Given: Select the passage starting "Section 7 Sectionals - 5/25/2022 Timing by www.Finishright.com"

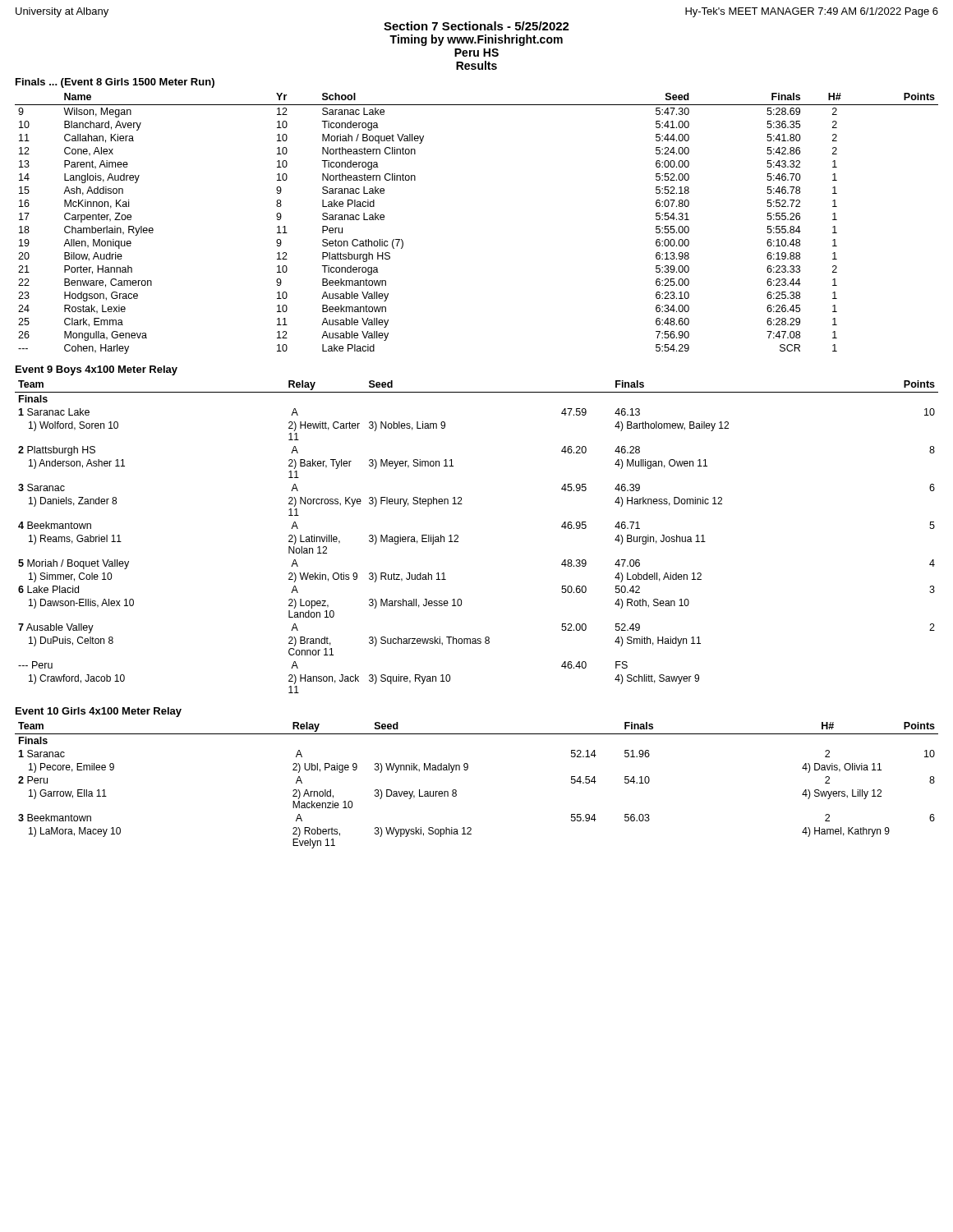Looking at the screenshot, I should click(476, 46).
